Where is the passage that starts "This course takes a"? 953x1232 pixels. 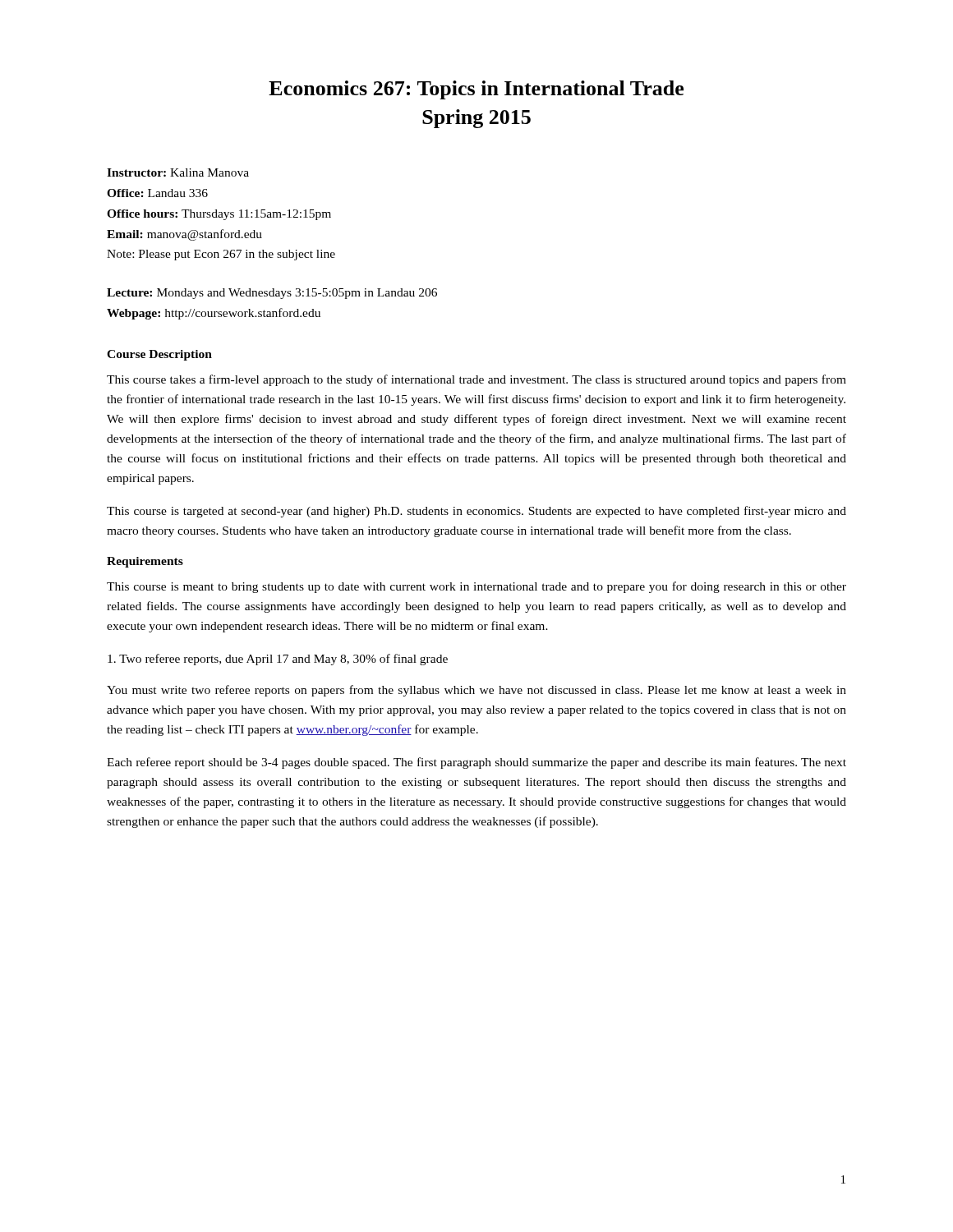click(476, 429)
